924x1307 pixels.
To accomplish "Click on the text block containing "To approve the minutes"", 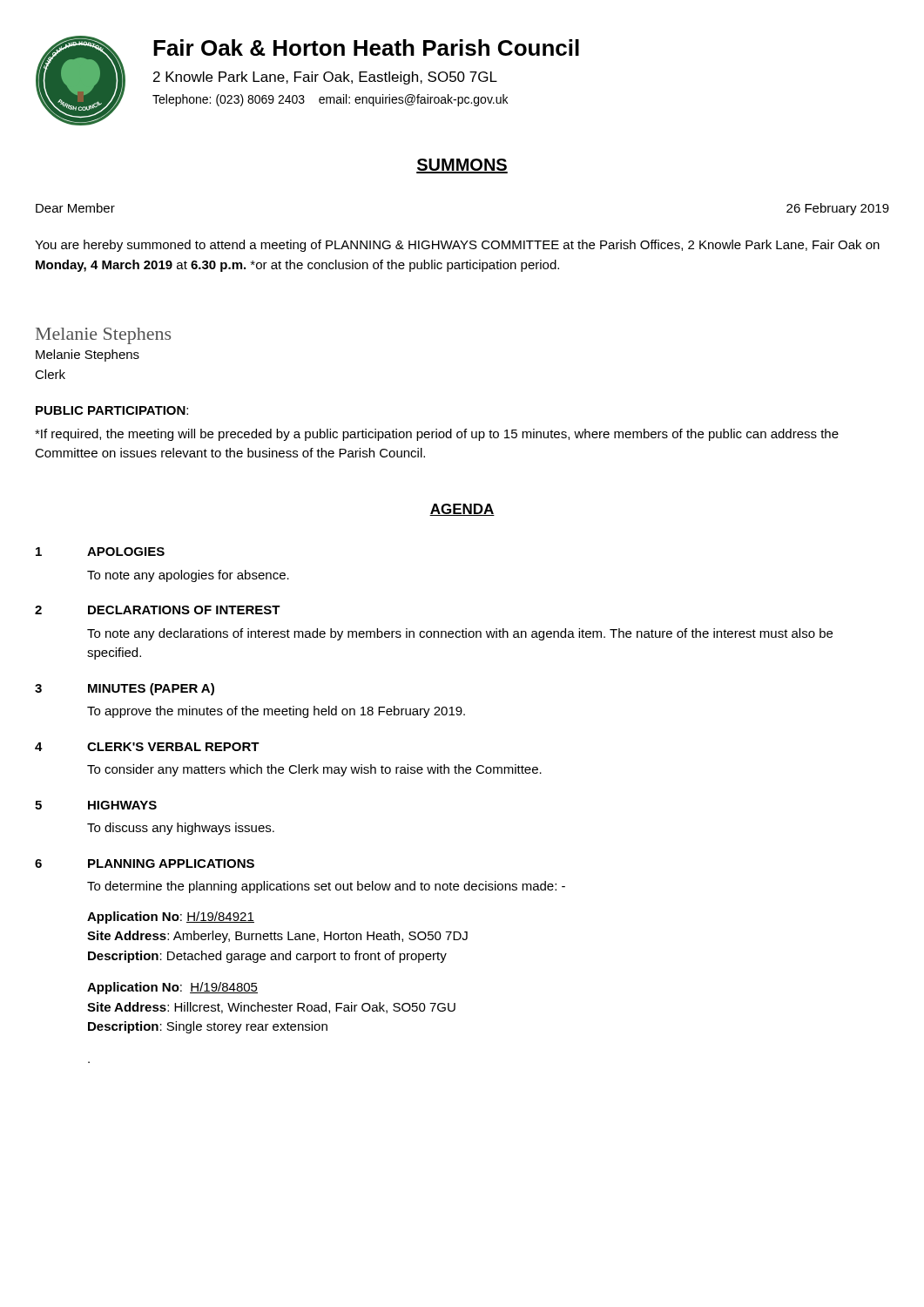I will click(x=277, y=711).
